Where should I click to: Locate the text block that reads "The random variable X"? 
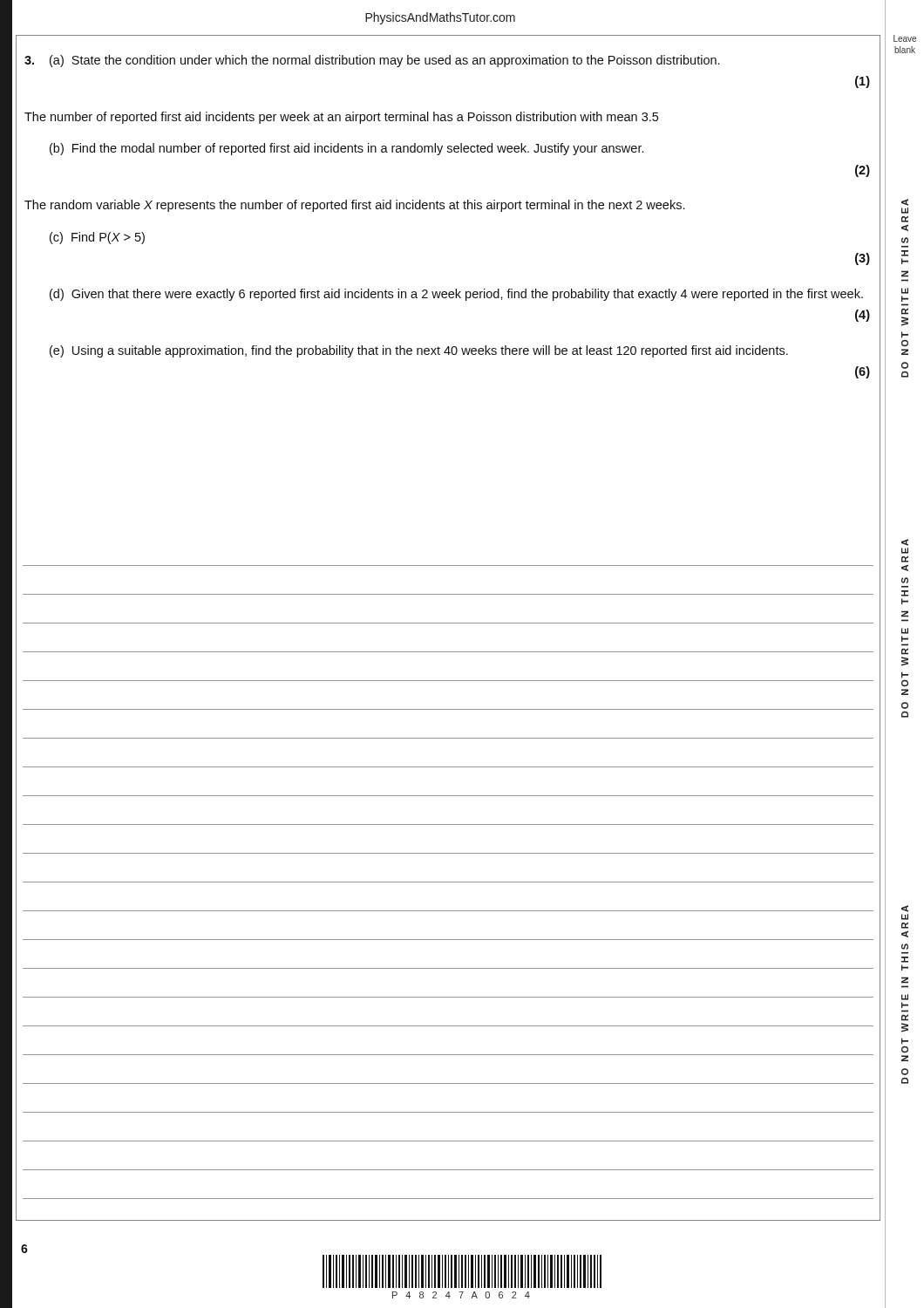click(355, 205)
